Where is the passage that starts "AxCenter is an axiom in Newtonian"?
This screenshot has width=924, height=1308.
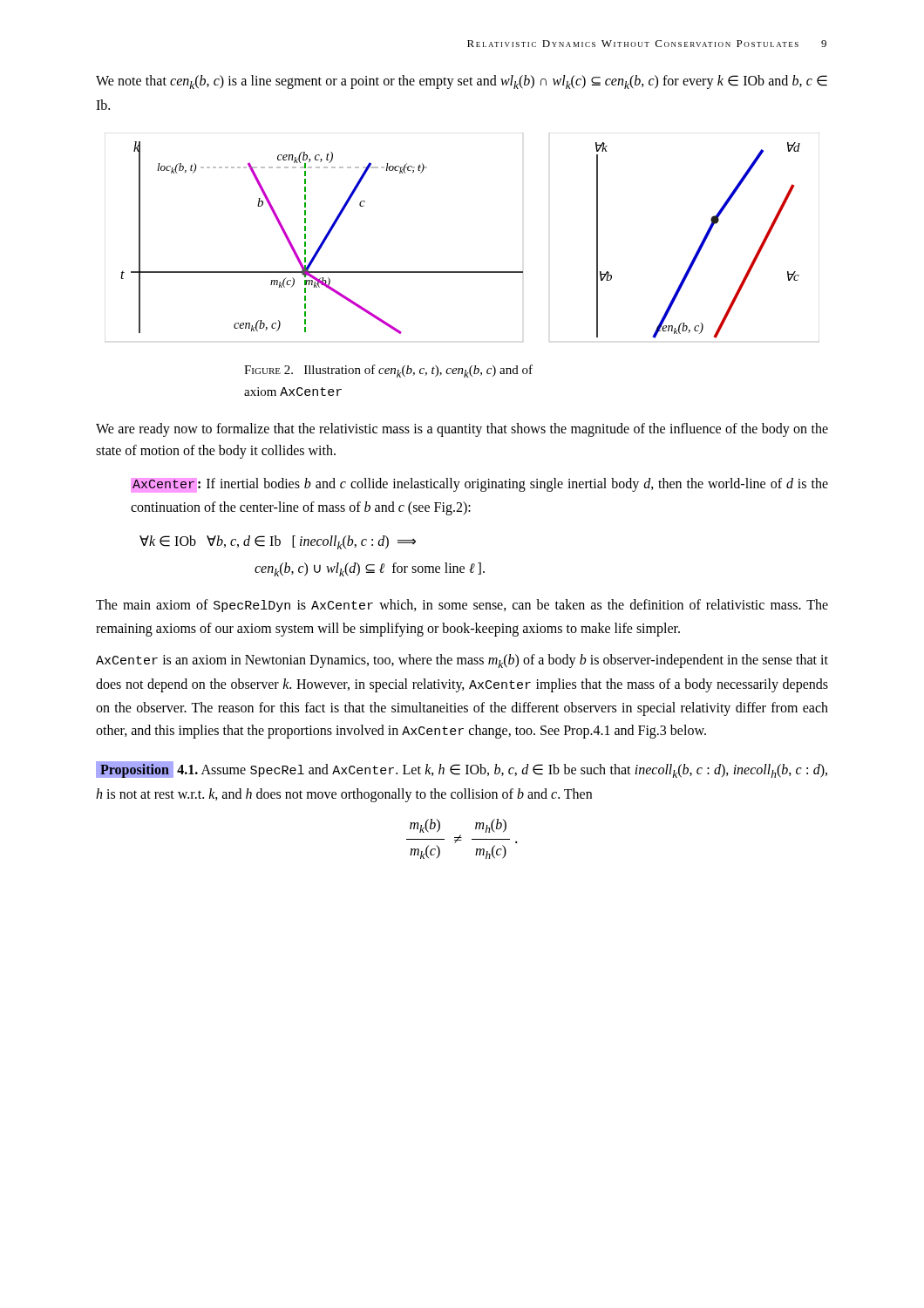462,696
